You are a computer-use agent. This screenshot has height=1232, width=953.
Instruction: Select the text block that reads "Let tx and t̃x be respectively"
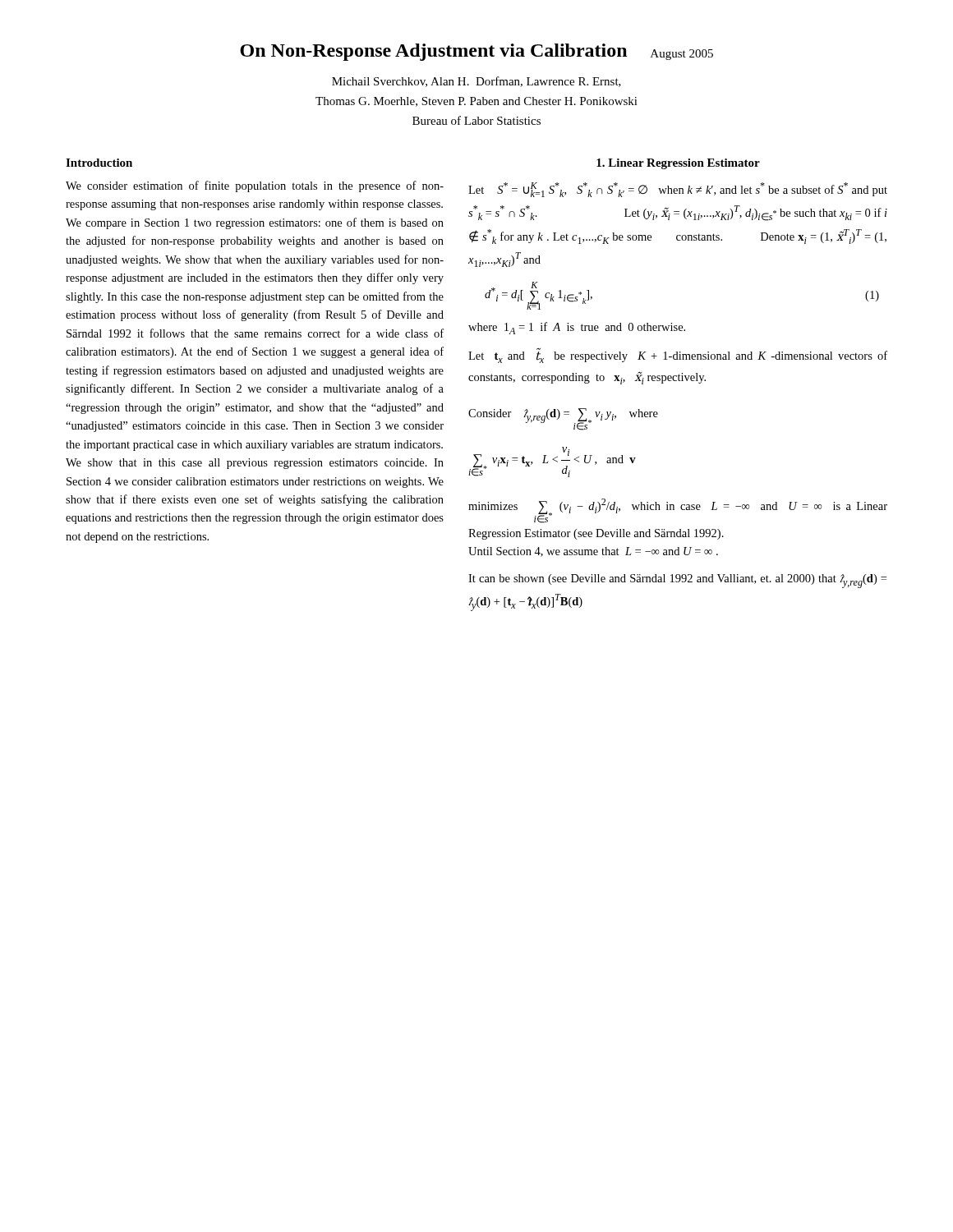click(x=678, y=368)
